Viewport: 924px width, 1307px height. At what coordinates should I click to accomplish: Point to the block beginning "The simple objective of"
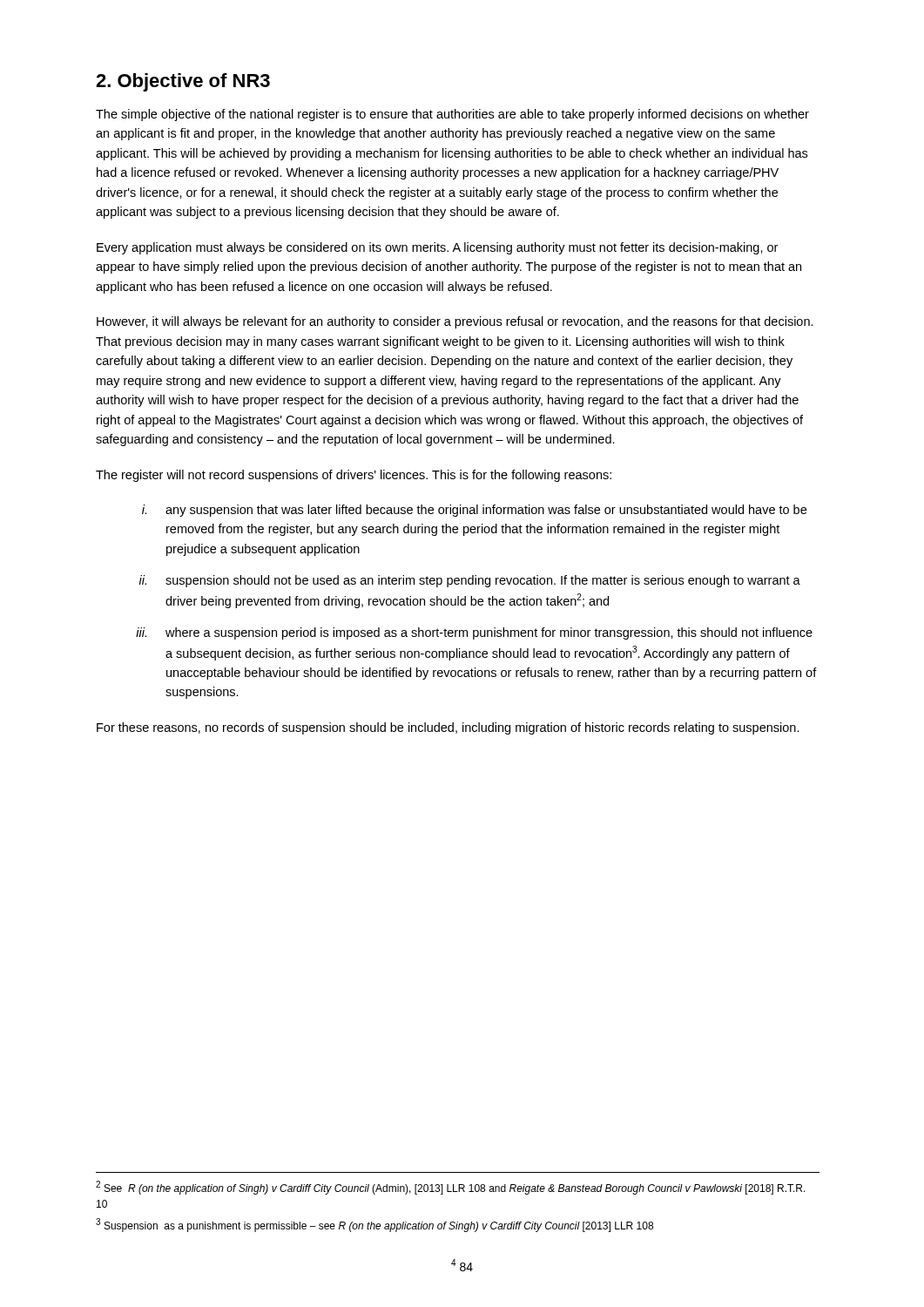pos(452,163)
